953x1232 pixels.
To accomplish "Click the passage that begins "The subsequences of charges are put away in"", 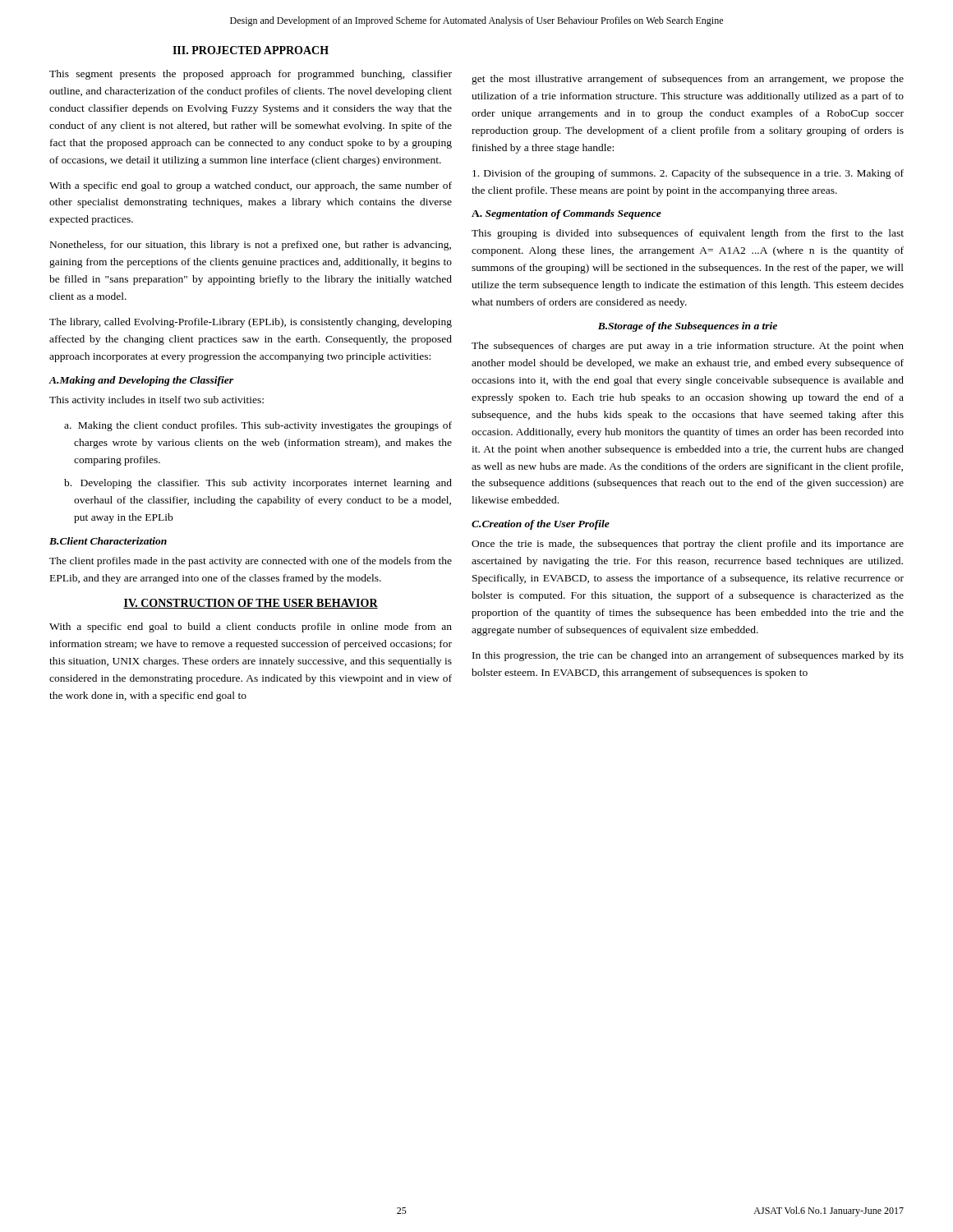I will pos(688,423).
